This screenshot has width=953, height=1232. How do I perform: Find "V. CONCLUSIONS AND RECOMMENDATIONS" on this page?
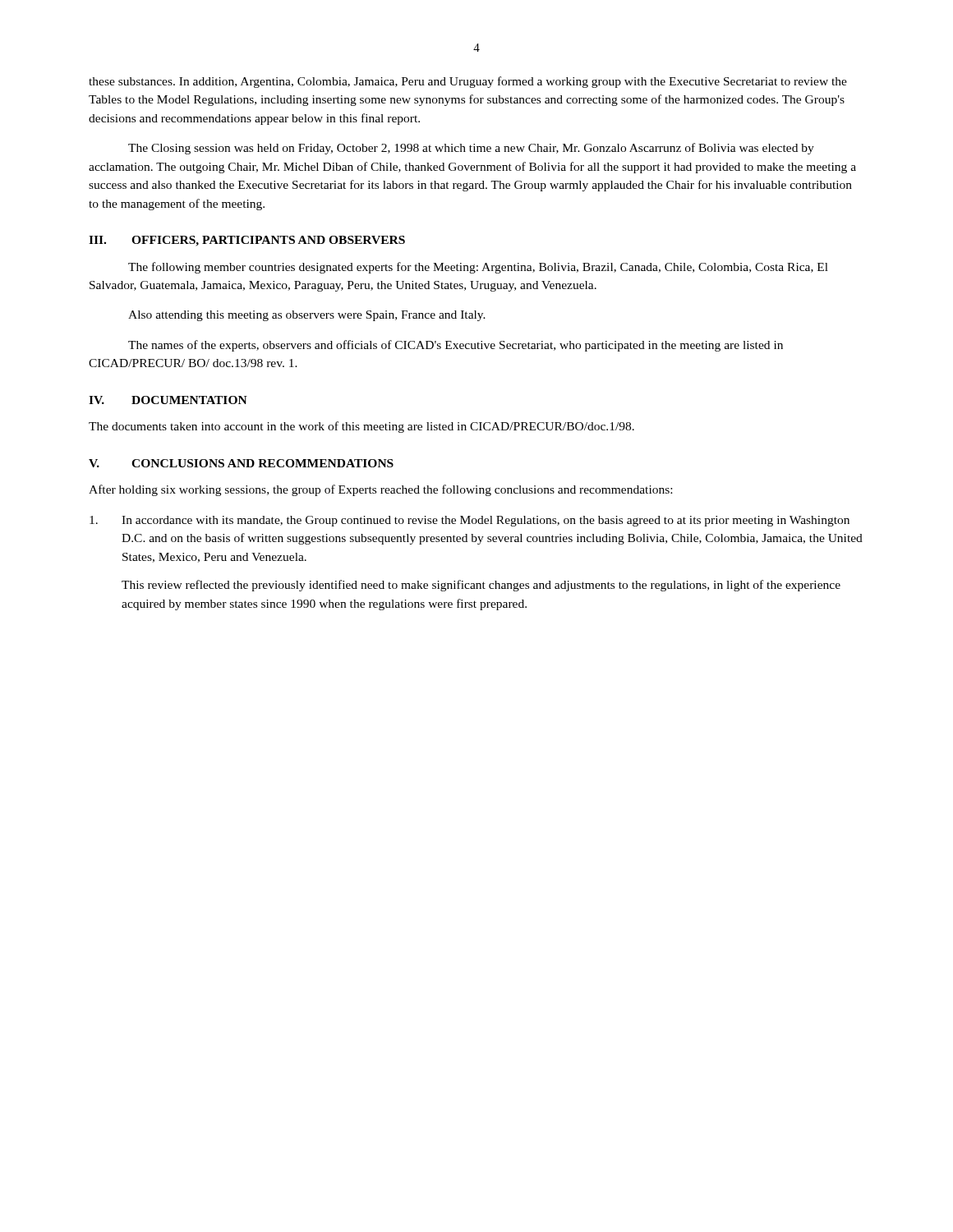tap(241, 463)
